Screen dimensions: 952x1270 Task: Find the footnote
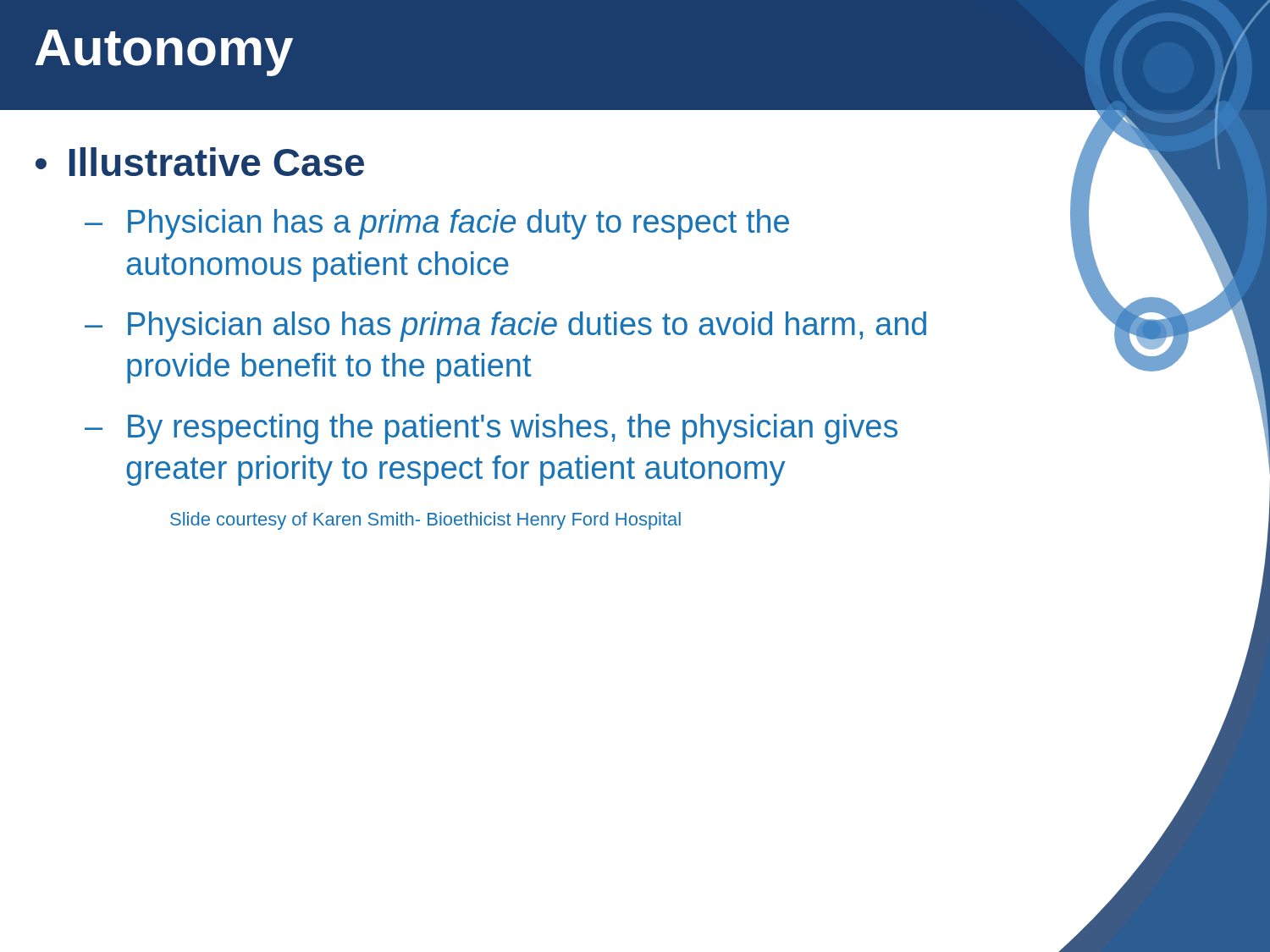click(x=426, y=519)
